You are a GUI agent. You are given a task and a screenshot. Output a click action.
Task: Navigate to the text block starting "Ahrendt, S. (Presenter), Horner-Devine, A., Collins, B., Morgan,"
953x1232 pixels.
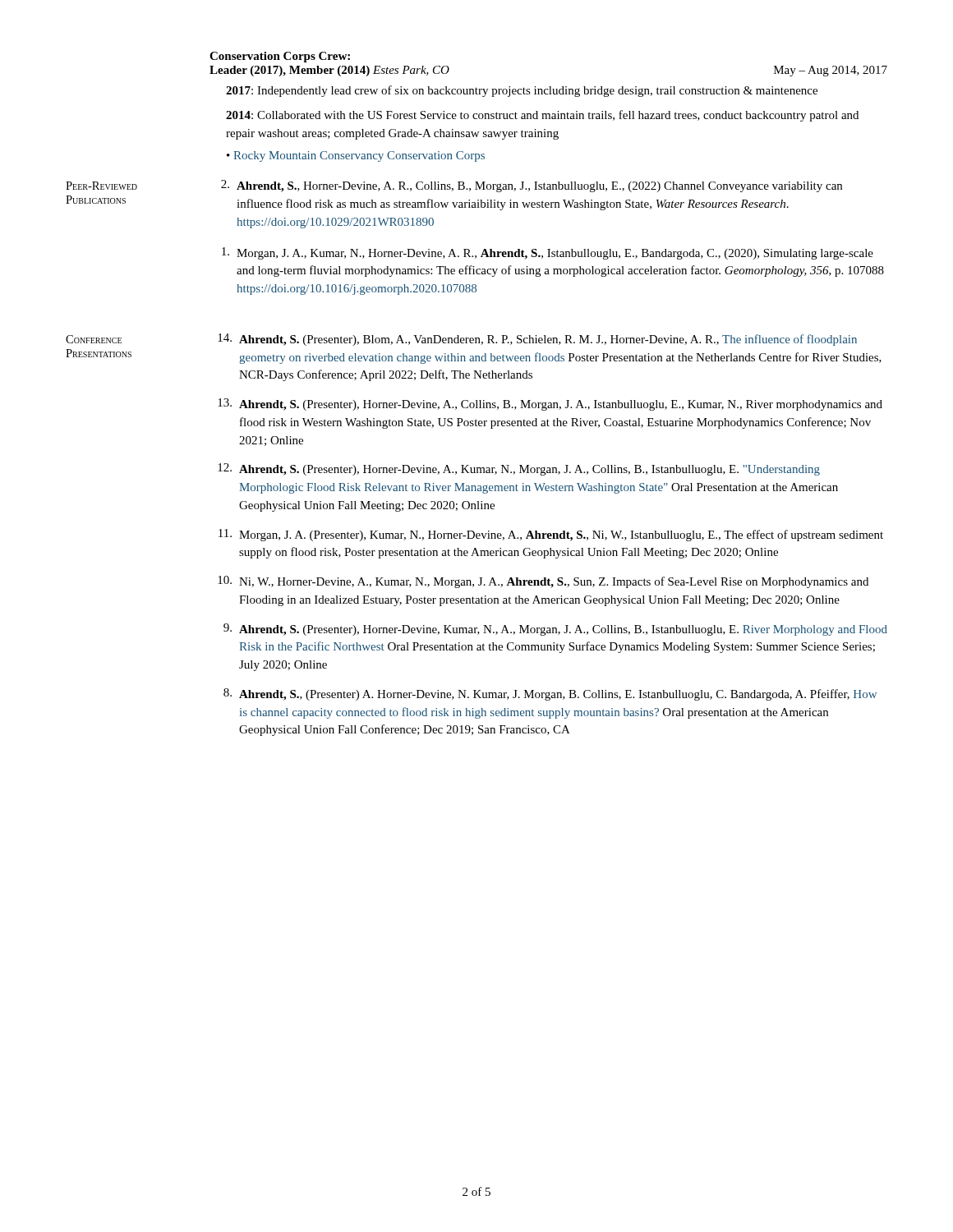(548, 423)
